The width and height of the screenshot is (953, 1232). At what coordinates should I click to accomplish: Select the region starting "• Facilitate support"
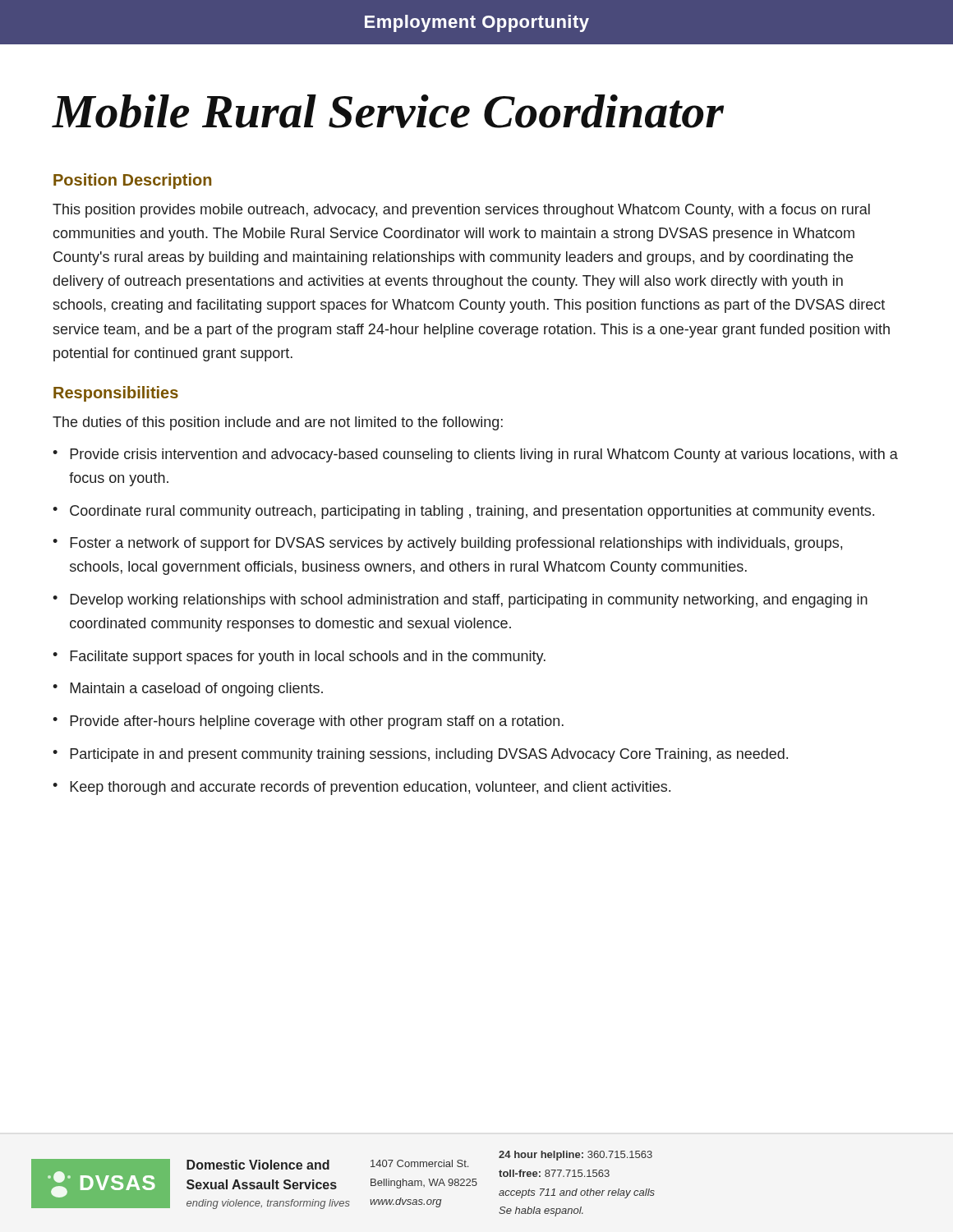point(300,656)
